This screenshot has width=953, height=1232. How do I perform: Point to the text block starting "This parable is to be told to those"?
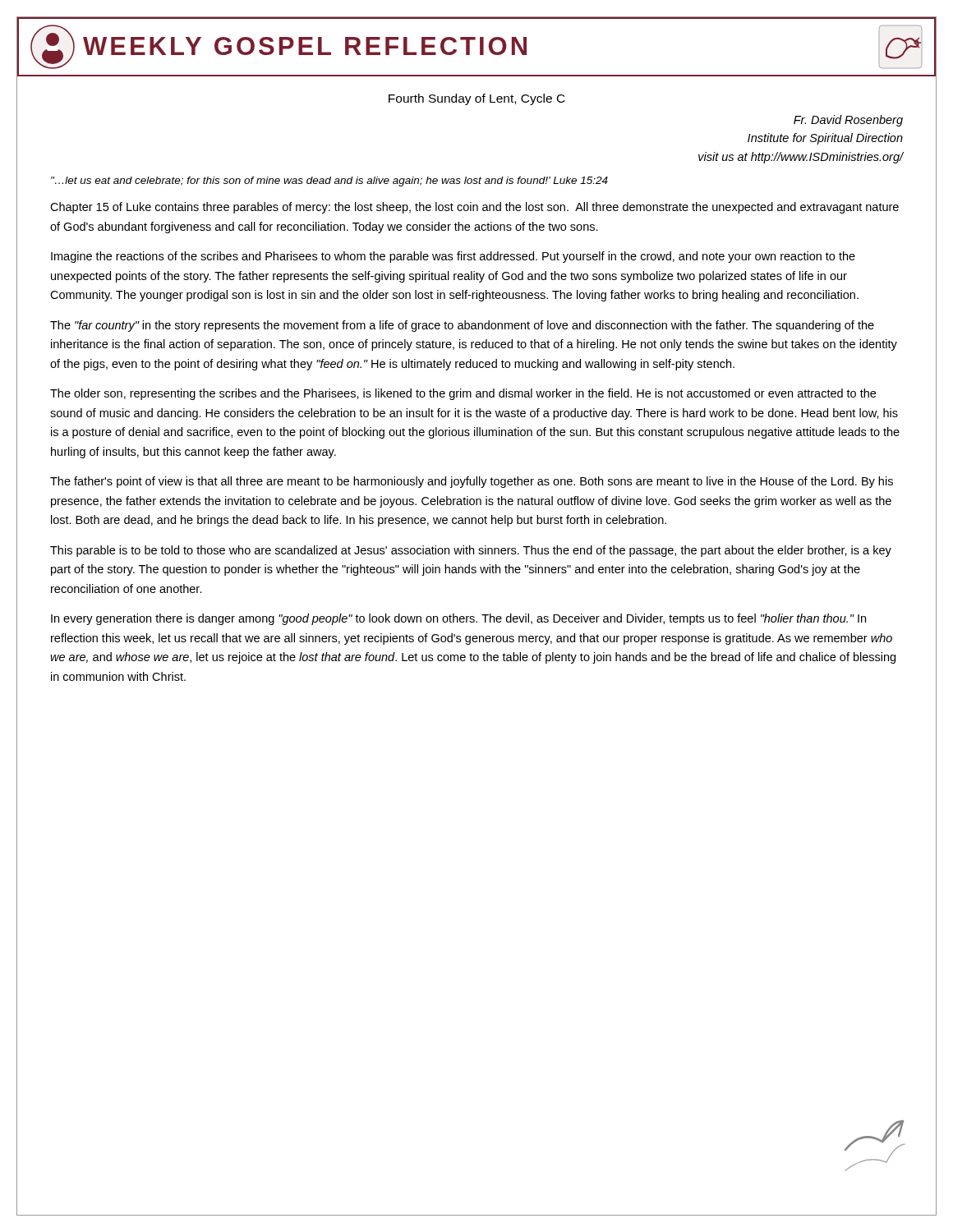471,569
